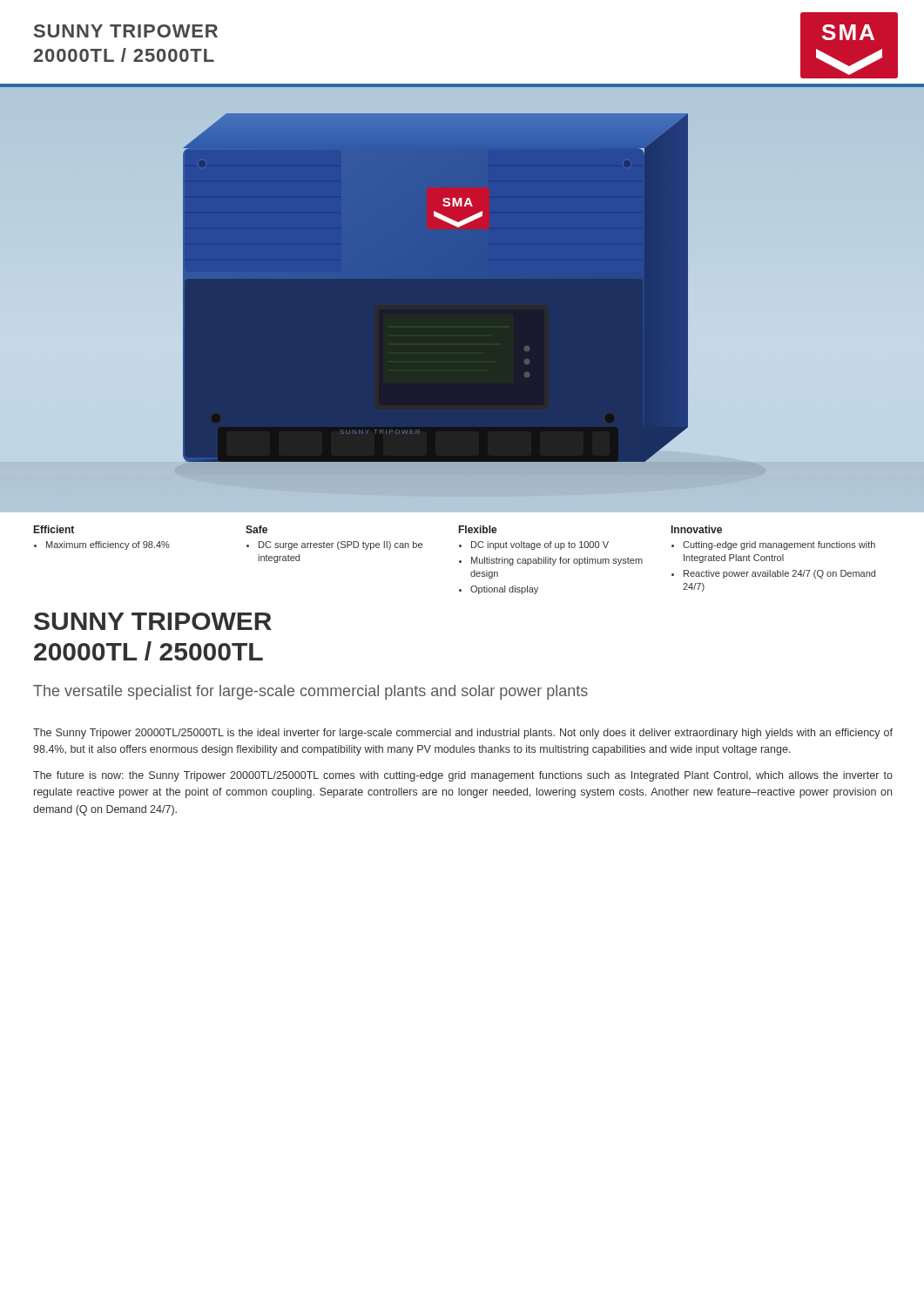Find "Maximum efficiency of 98.4%" on this page

(x=133, y=545)
